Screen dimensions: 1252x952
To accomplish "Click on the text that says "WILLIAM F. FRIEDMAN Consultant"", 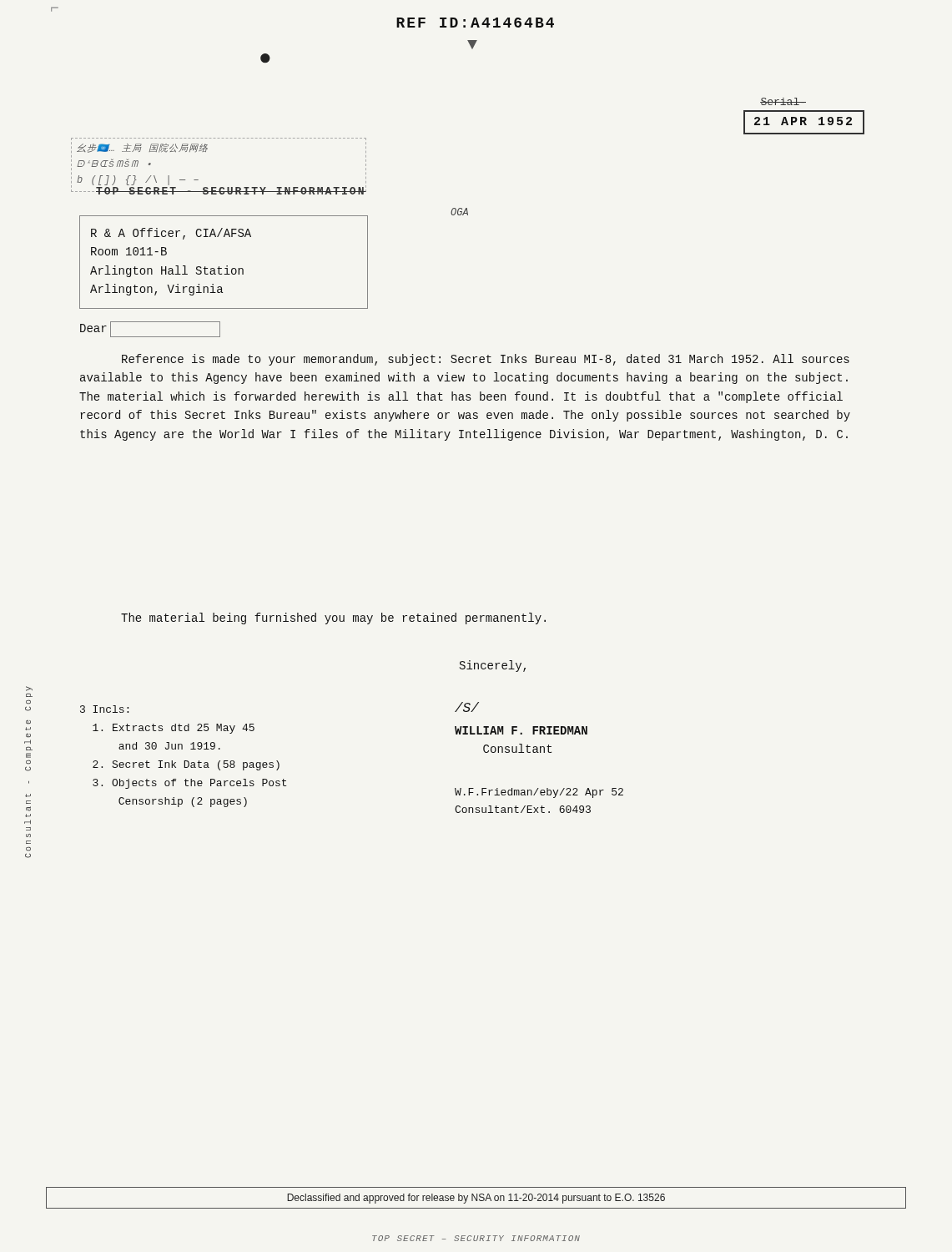I will coord(521,741).
